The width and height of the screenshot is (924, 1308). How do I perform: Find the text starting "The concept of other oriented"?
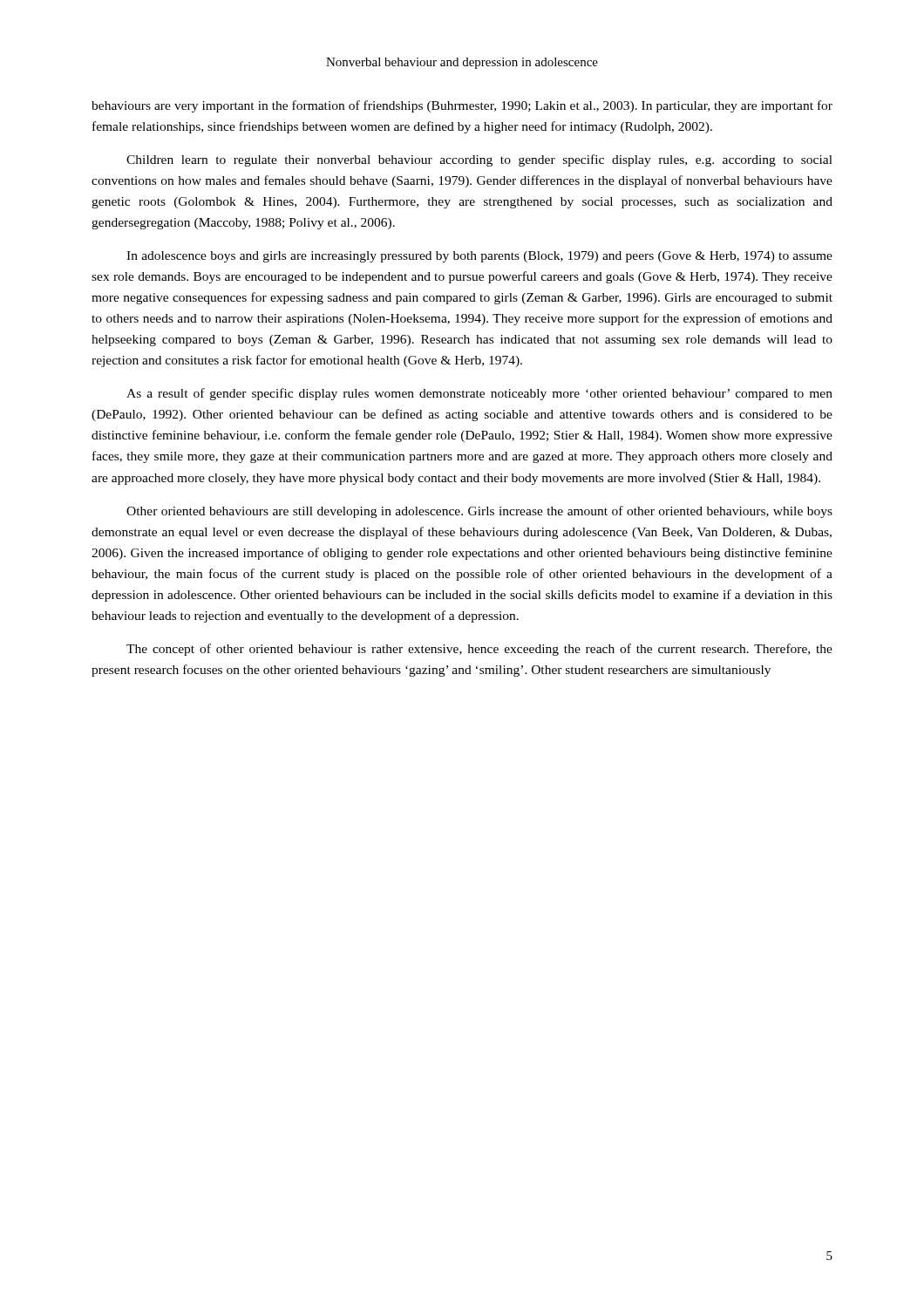462,659
